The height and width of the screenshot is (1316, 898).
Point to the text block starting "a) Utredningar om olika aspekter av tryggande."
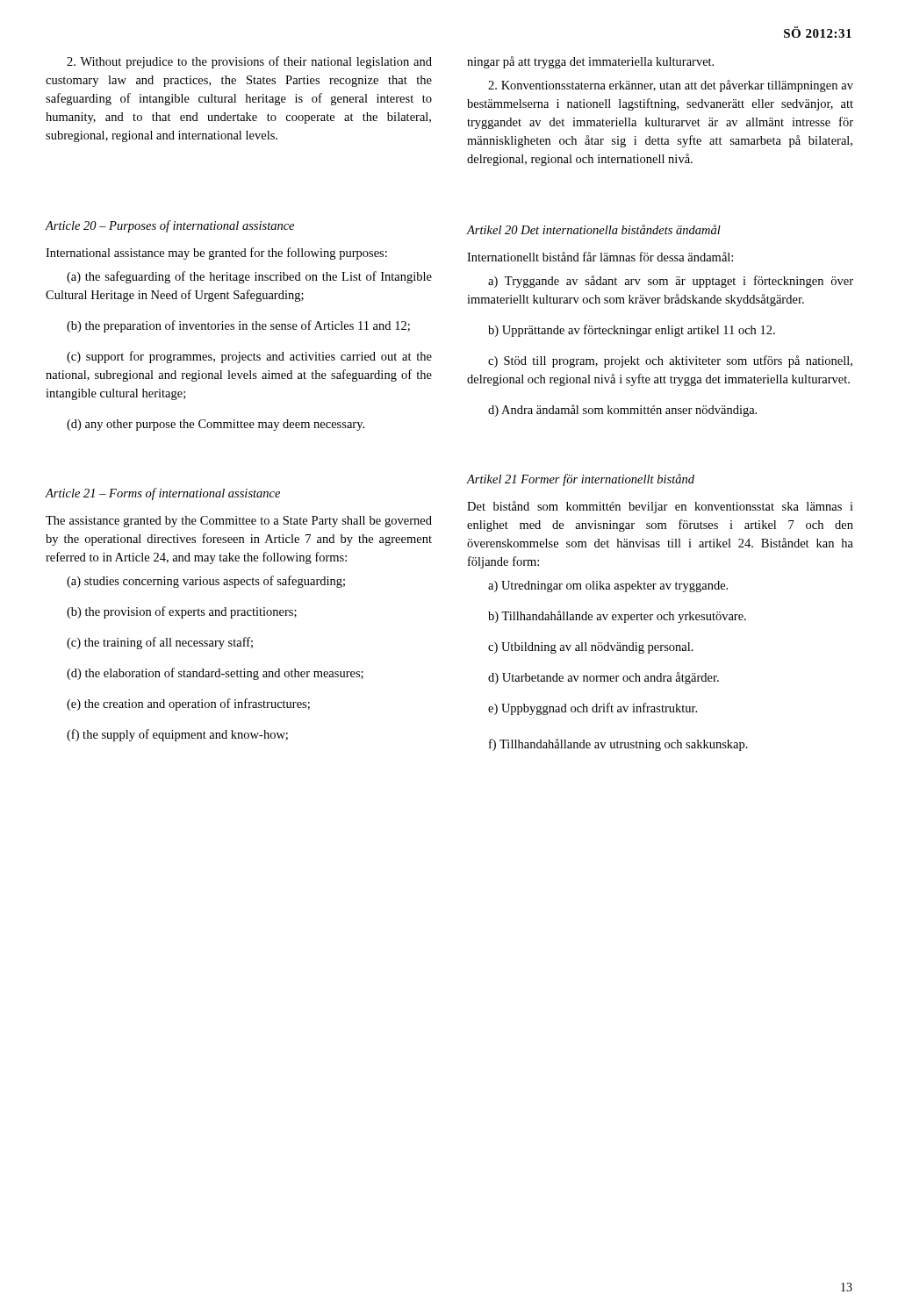pyautogui.click(x=608, y=585)
